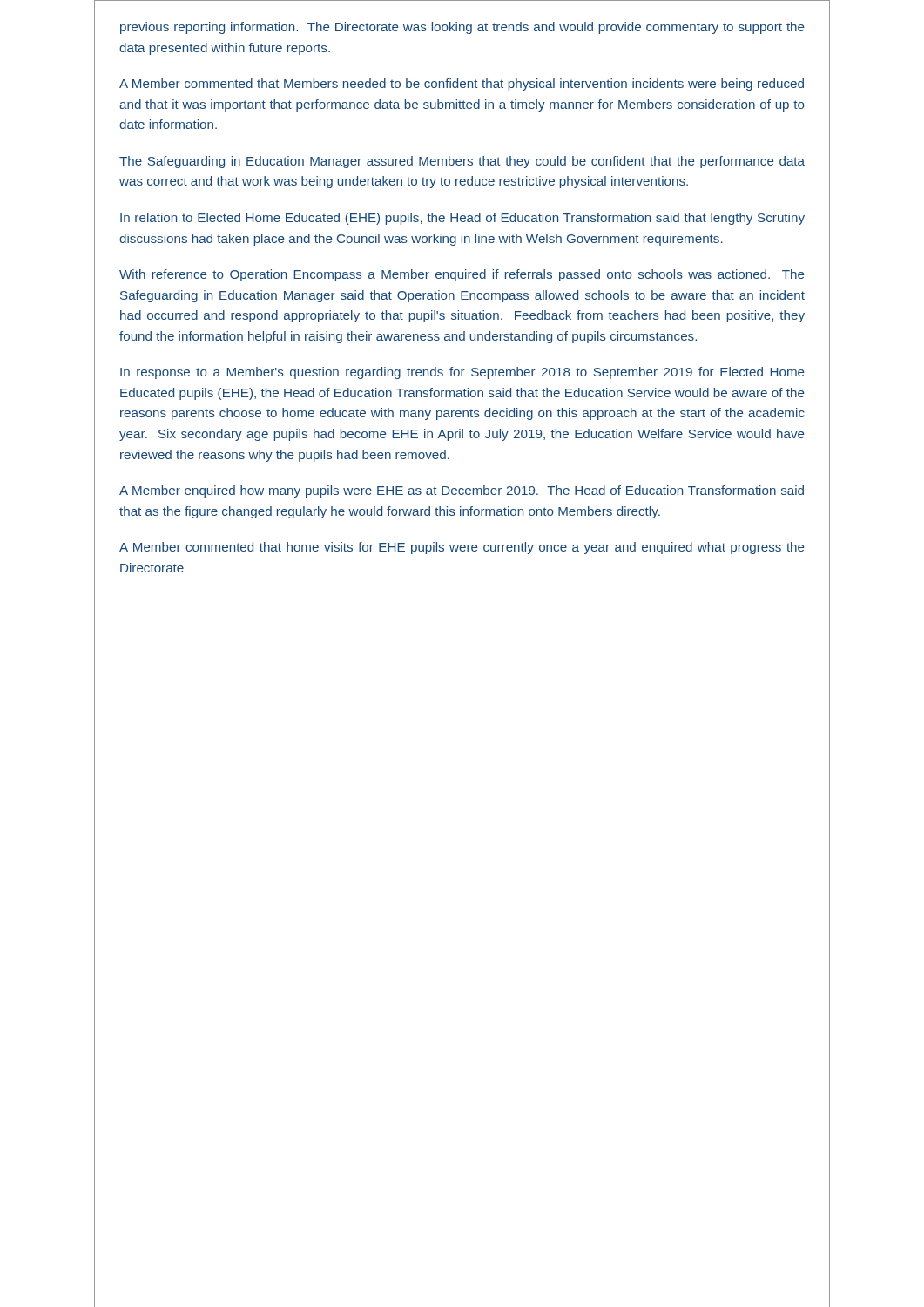
Task: Find the text block with the text "previous reporting information. The Directorate was looking"
Action: click(462, 37)
